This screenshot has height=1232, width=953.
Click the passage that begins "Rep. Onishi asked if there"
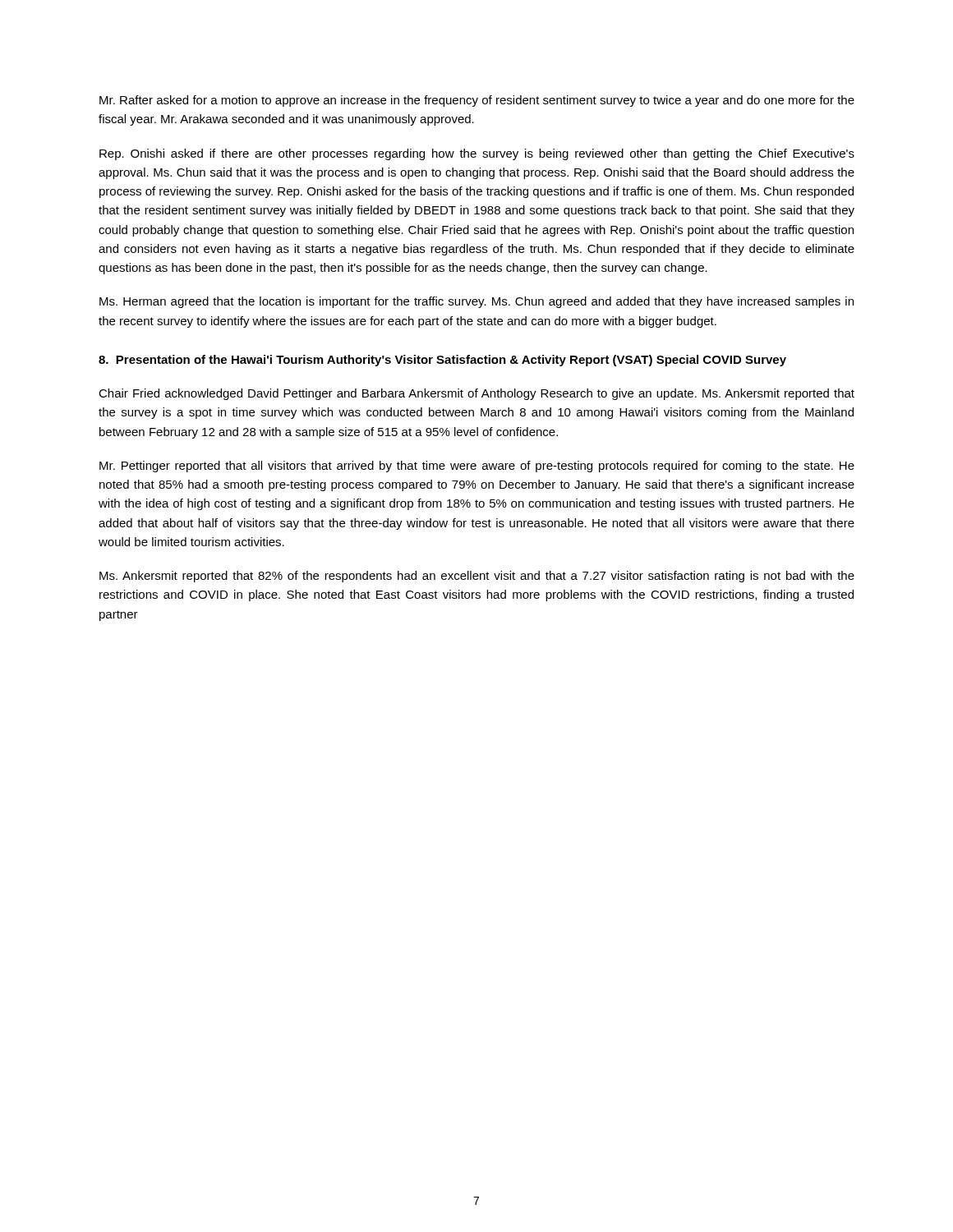pos(476,210)
